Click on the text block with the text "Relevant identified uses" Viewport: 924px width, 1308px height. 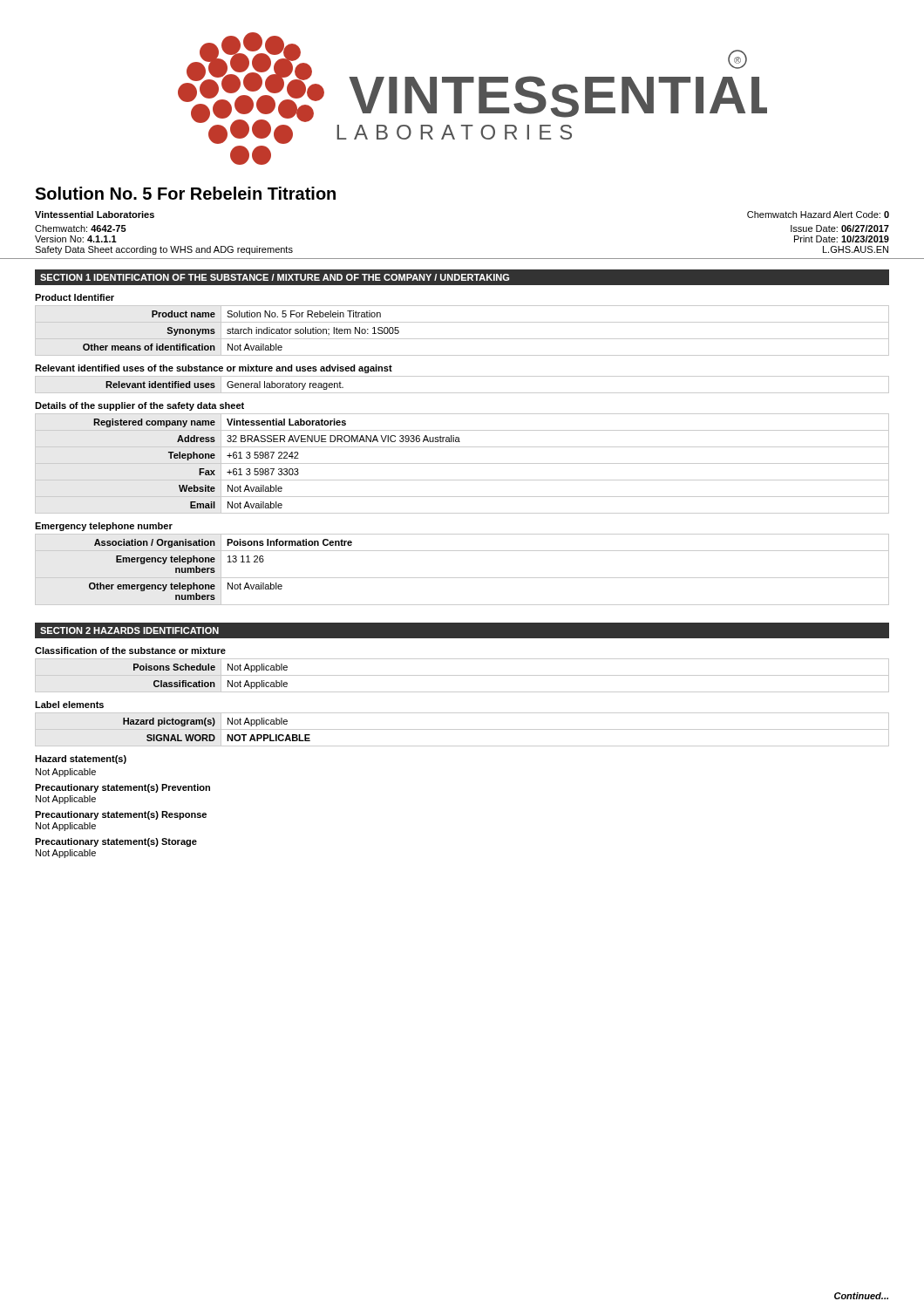[x=213, y=368]
